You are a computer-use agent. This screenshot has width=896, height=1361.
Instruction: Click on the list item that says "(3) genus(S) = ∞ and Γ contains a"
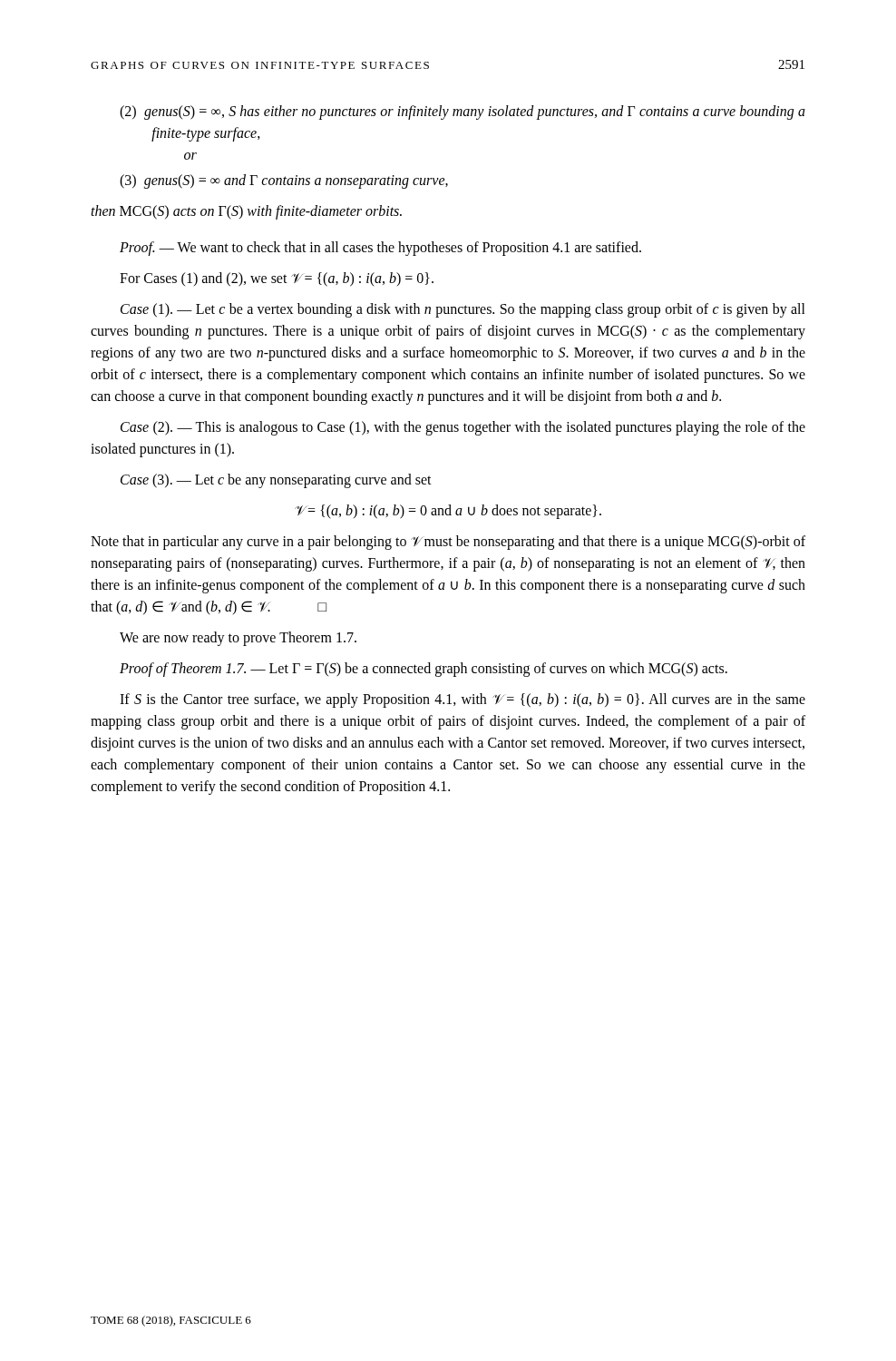coord(284,181)
